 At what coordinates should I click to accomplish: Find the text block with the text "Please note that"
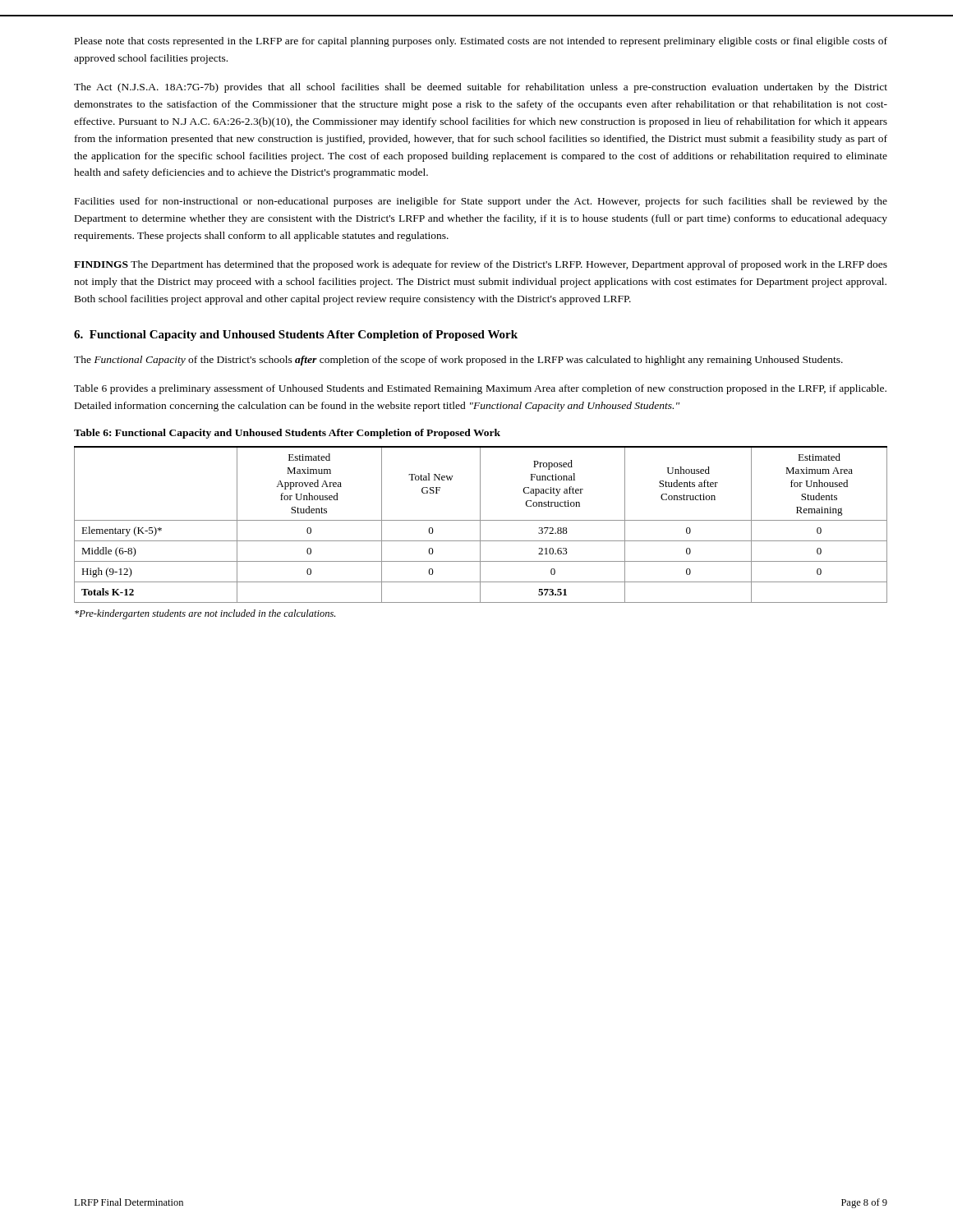click(x=481, y=49)
